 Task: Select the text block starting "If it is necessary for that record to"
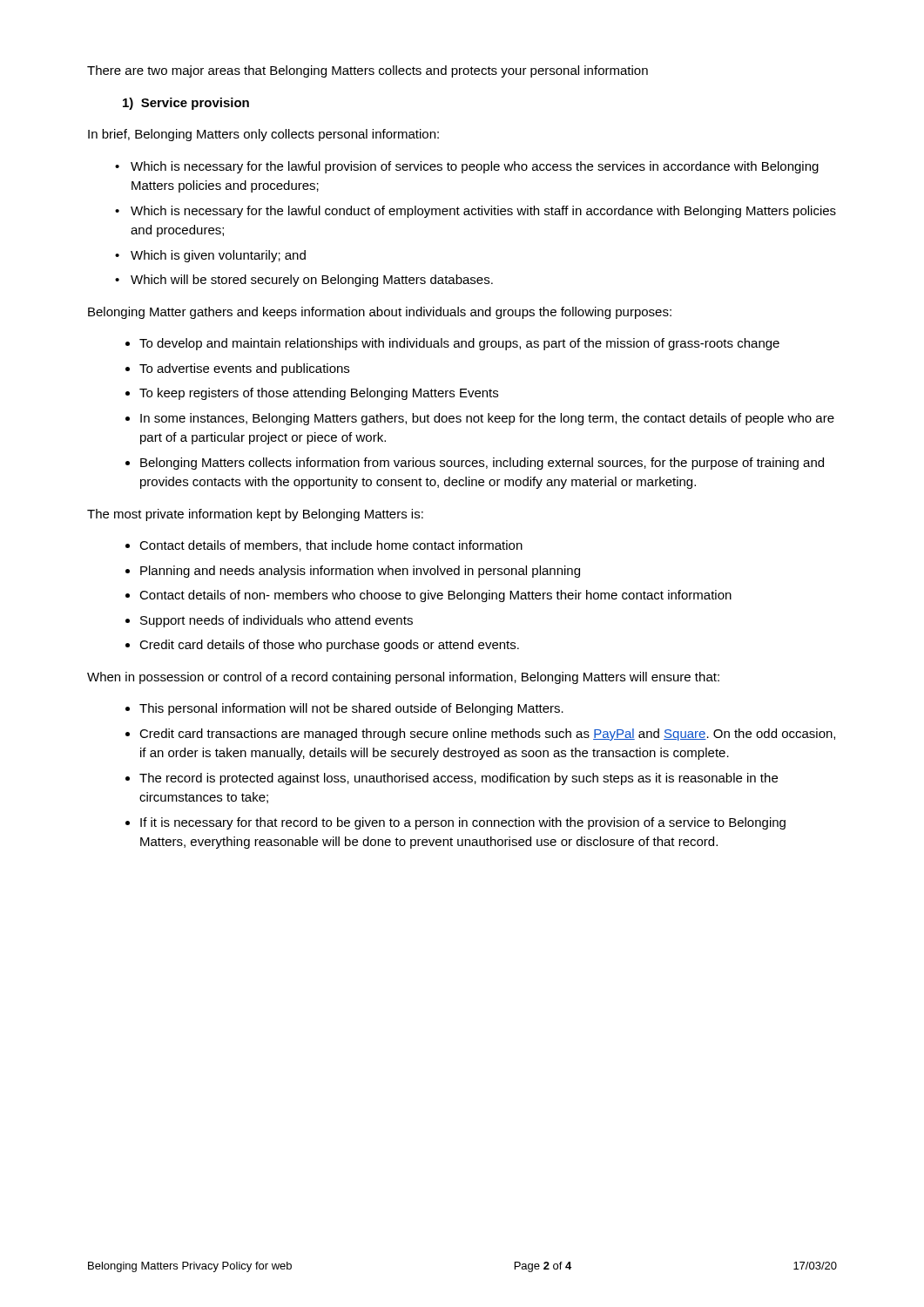click(x=463, y=831)
